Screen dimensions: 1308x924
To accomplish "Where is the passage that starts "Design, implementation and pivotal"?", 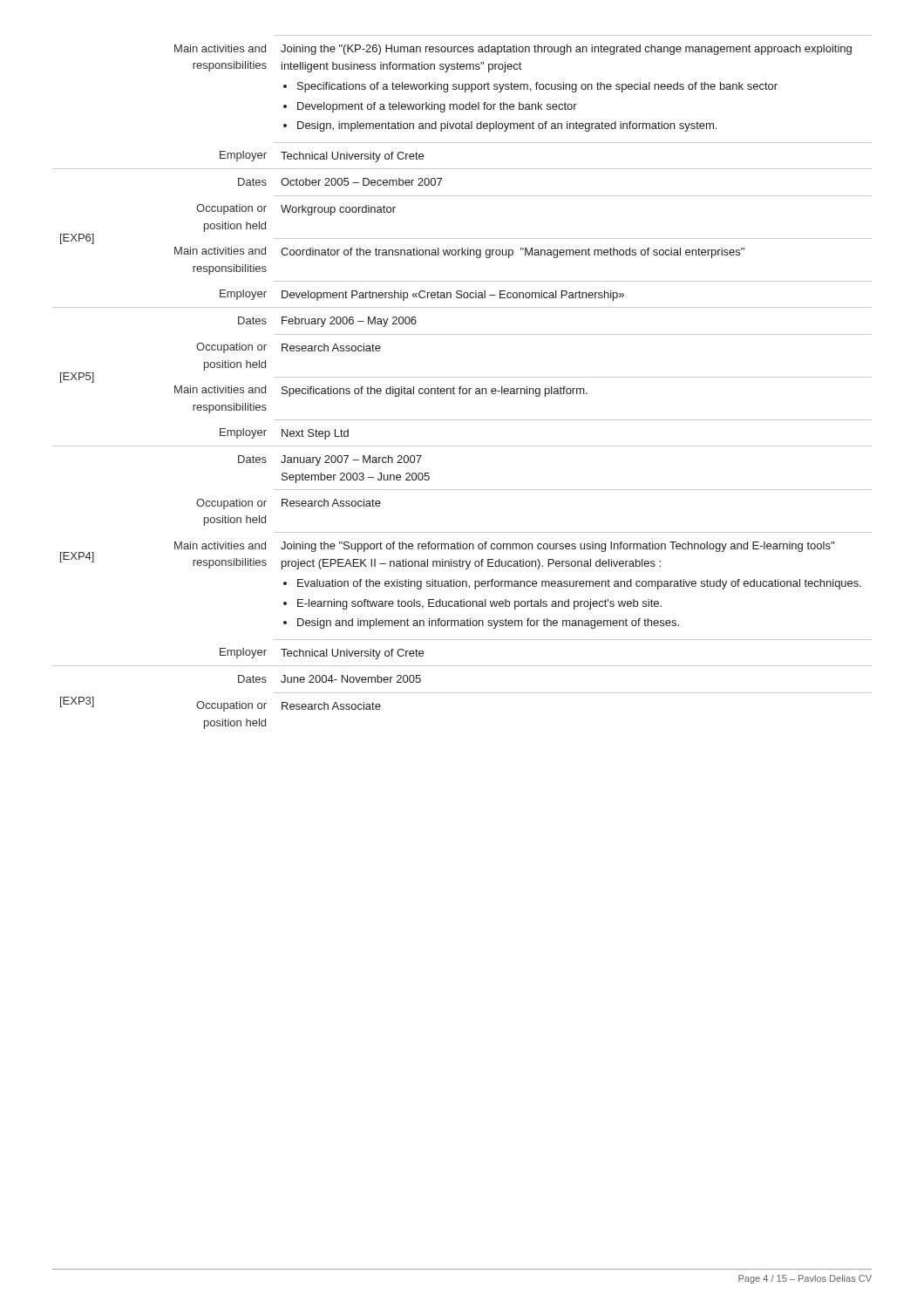I will pyautogui.click(x=507, y=125).
